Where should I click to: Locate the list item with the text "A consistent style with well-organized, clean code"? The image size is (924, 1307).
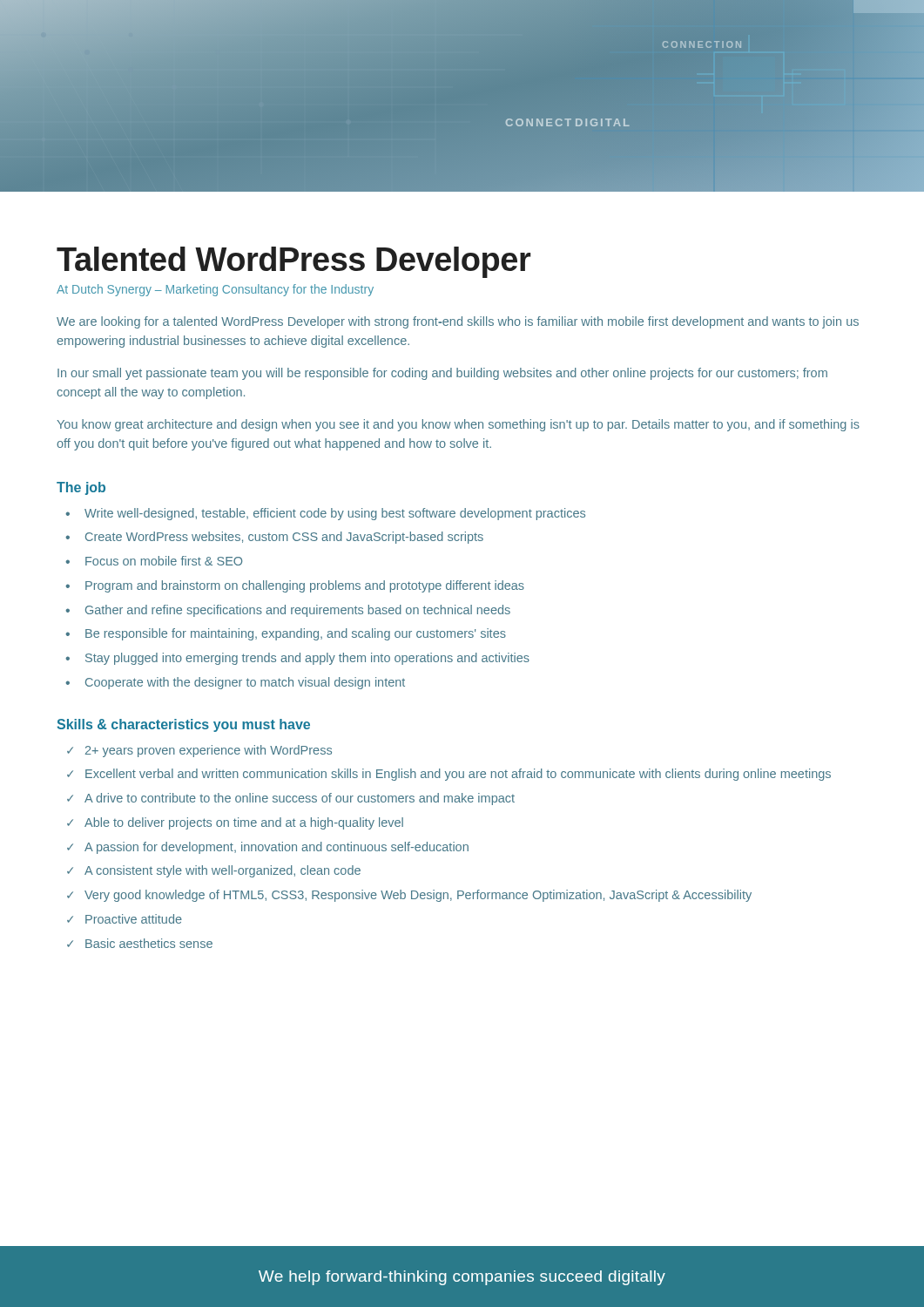223,871
